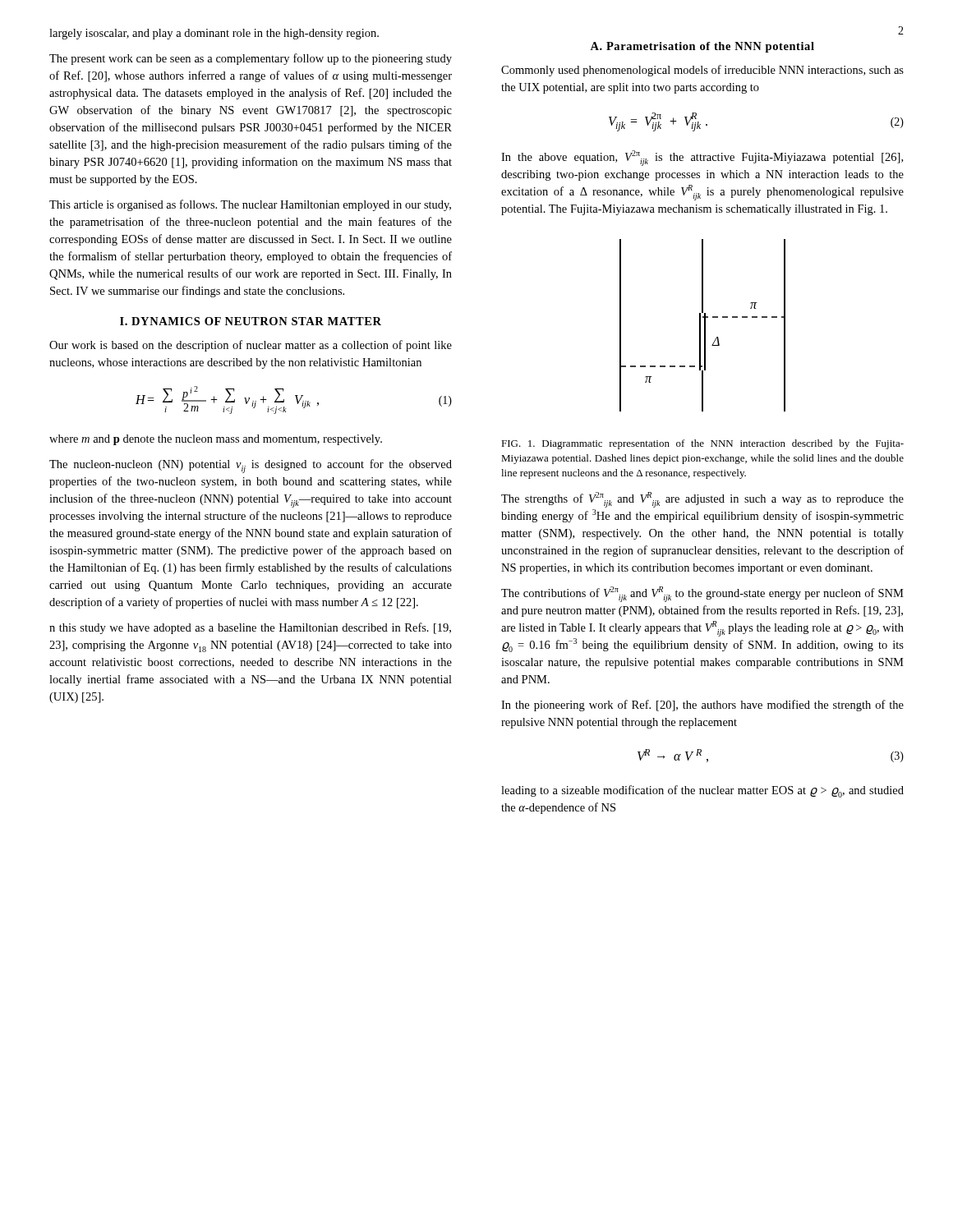Find the region starting "V ijk = V 2π ijk"
953x1232 pixels.
coord(702,122)
